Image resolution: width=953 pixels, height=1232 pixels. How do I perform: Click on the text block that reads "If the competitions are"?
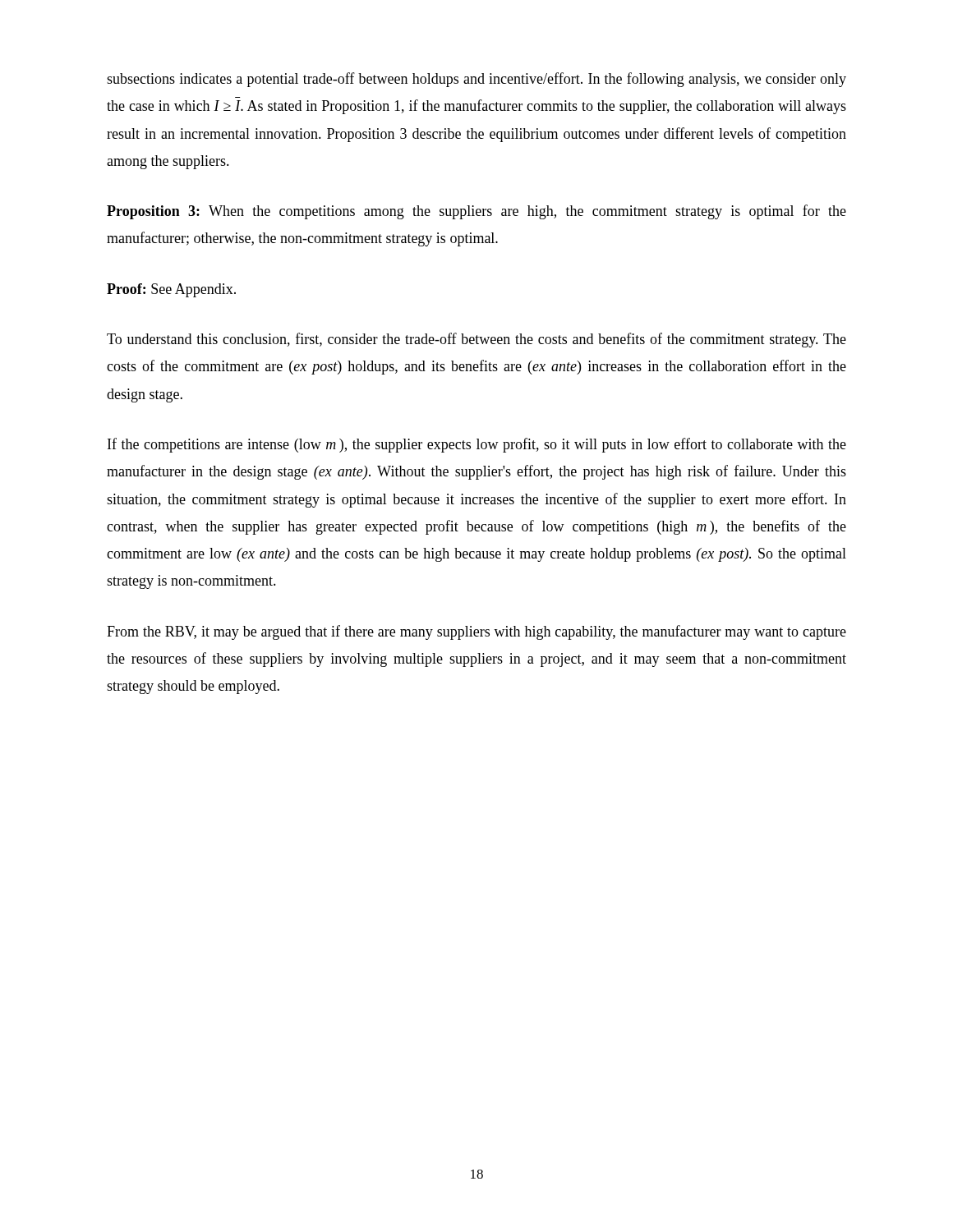[x=476, y=513]
